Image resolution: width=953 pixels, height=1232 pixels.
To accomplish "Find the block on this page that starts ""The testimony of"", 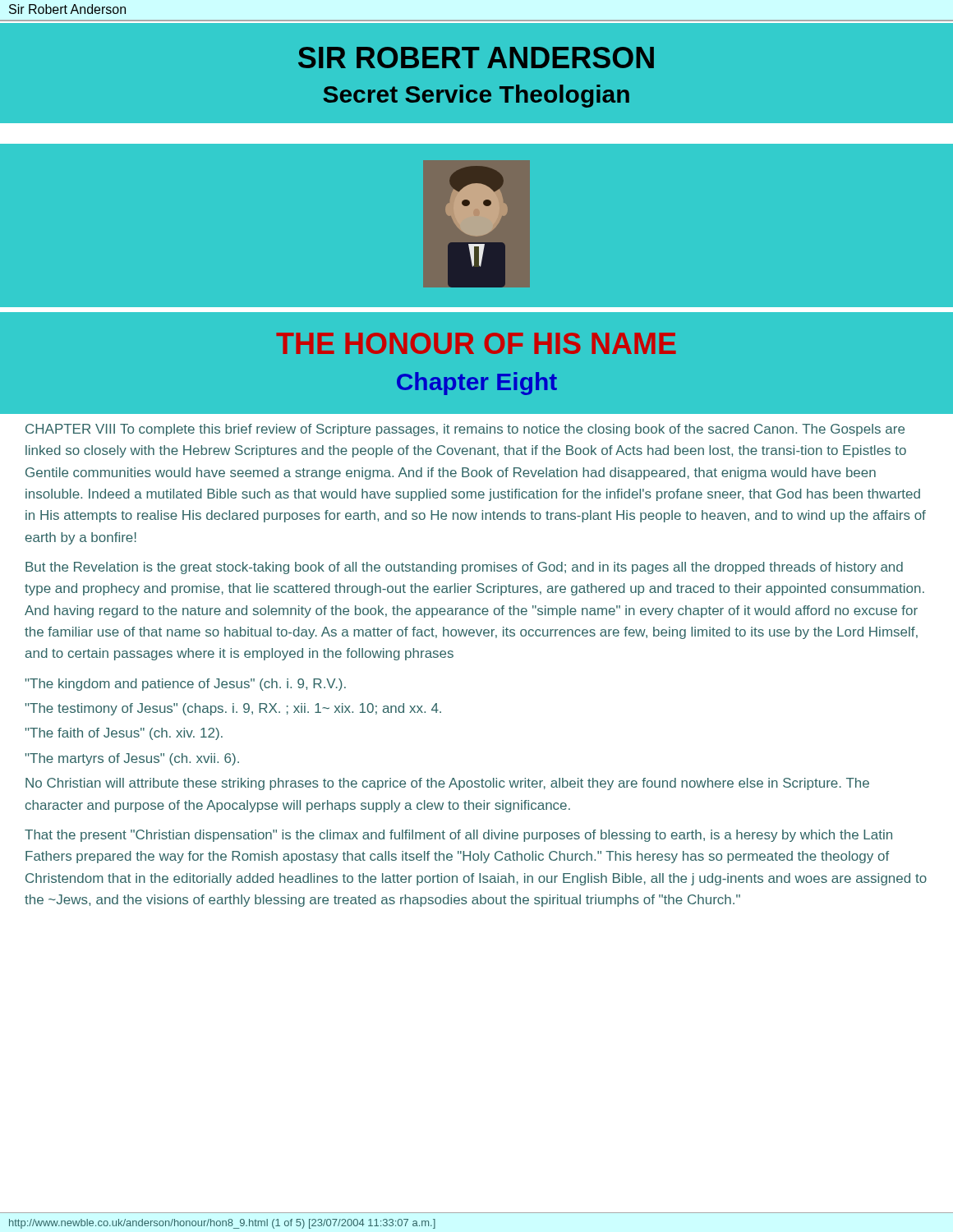I will coord(233,709).
